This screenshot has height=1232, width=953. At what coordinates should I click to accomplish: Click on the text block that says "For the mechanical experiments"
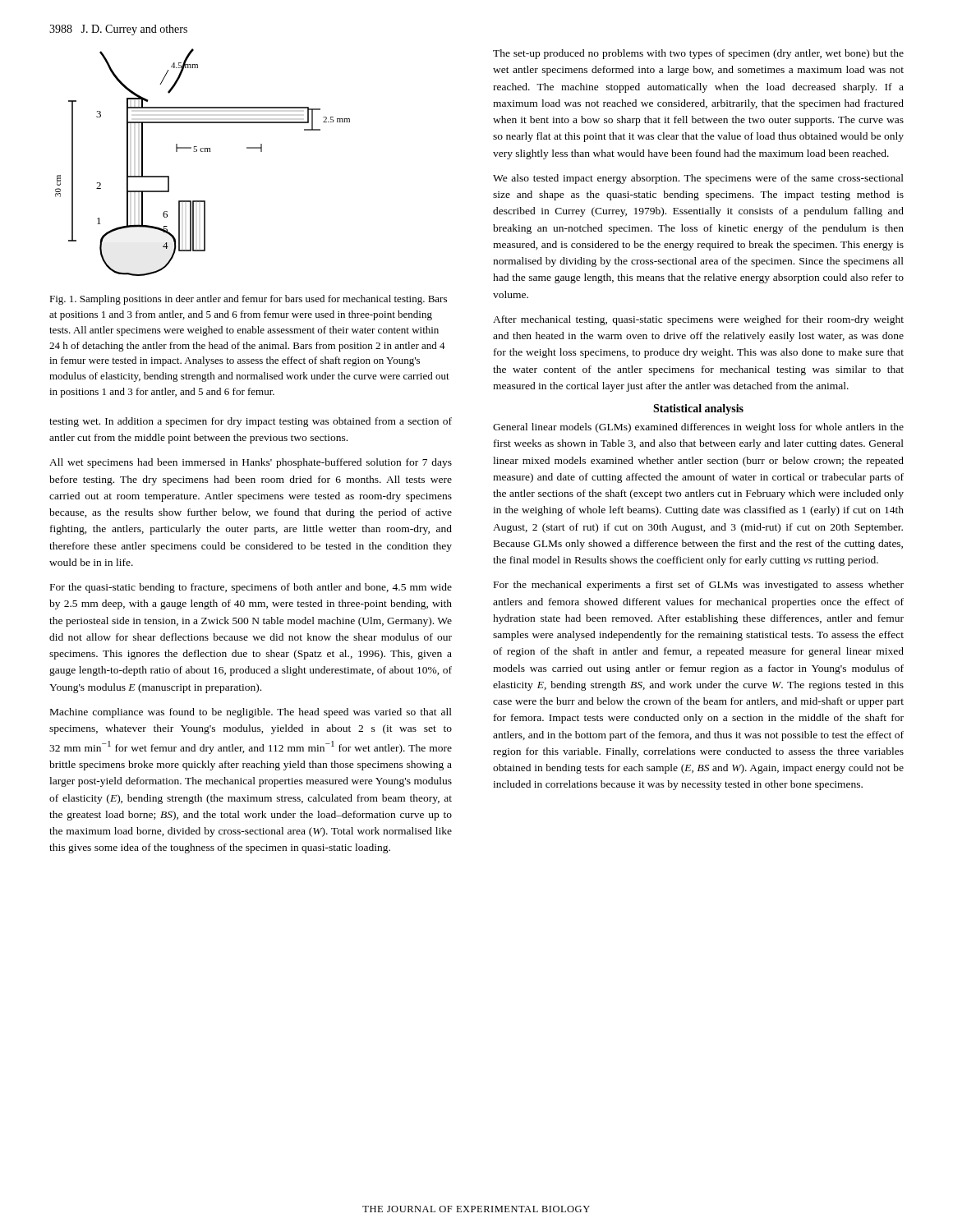(698, 684)
